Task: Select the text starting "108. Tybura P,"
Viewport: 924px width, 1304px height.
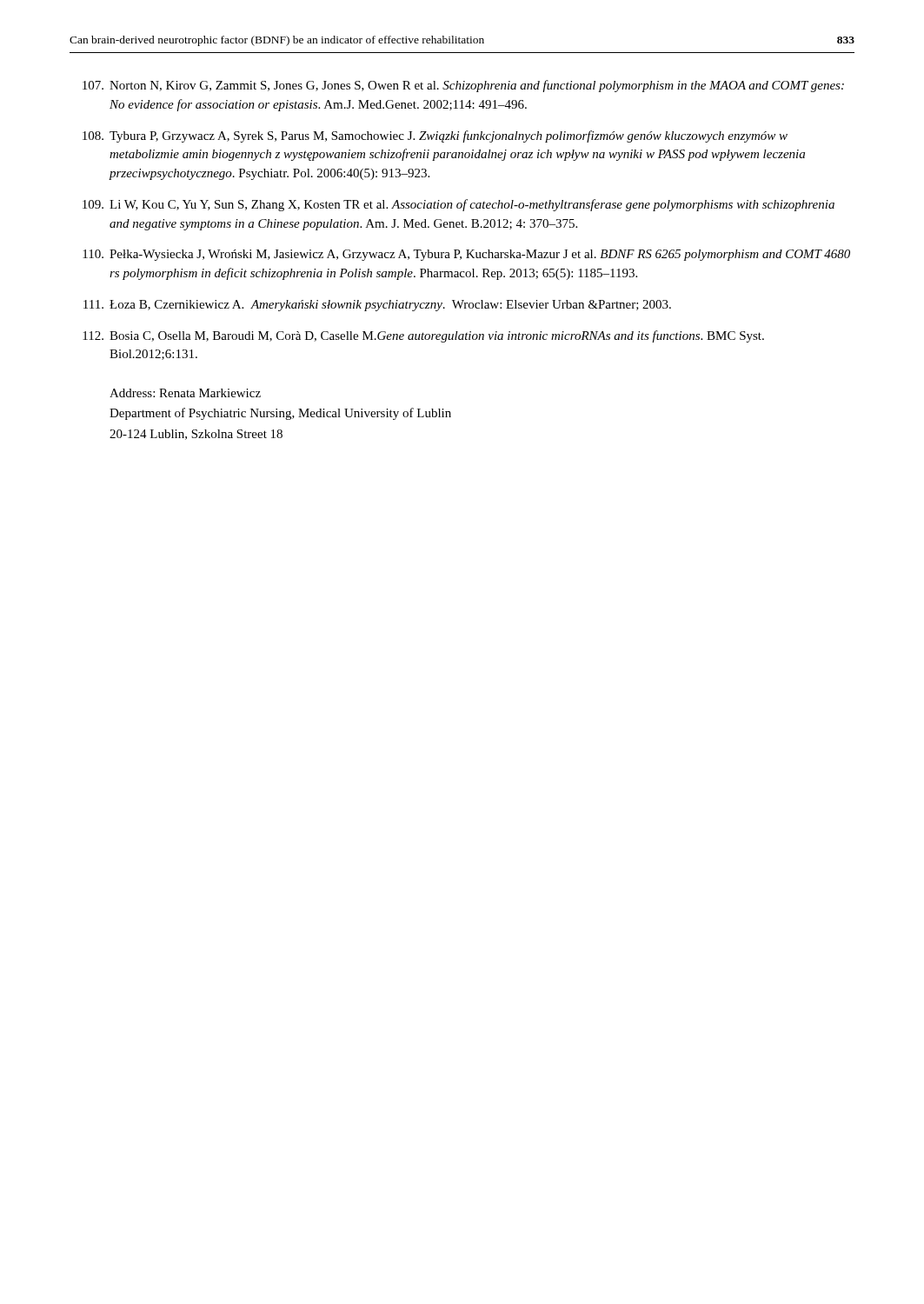Action: point(462,155)
